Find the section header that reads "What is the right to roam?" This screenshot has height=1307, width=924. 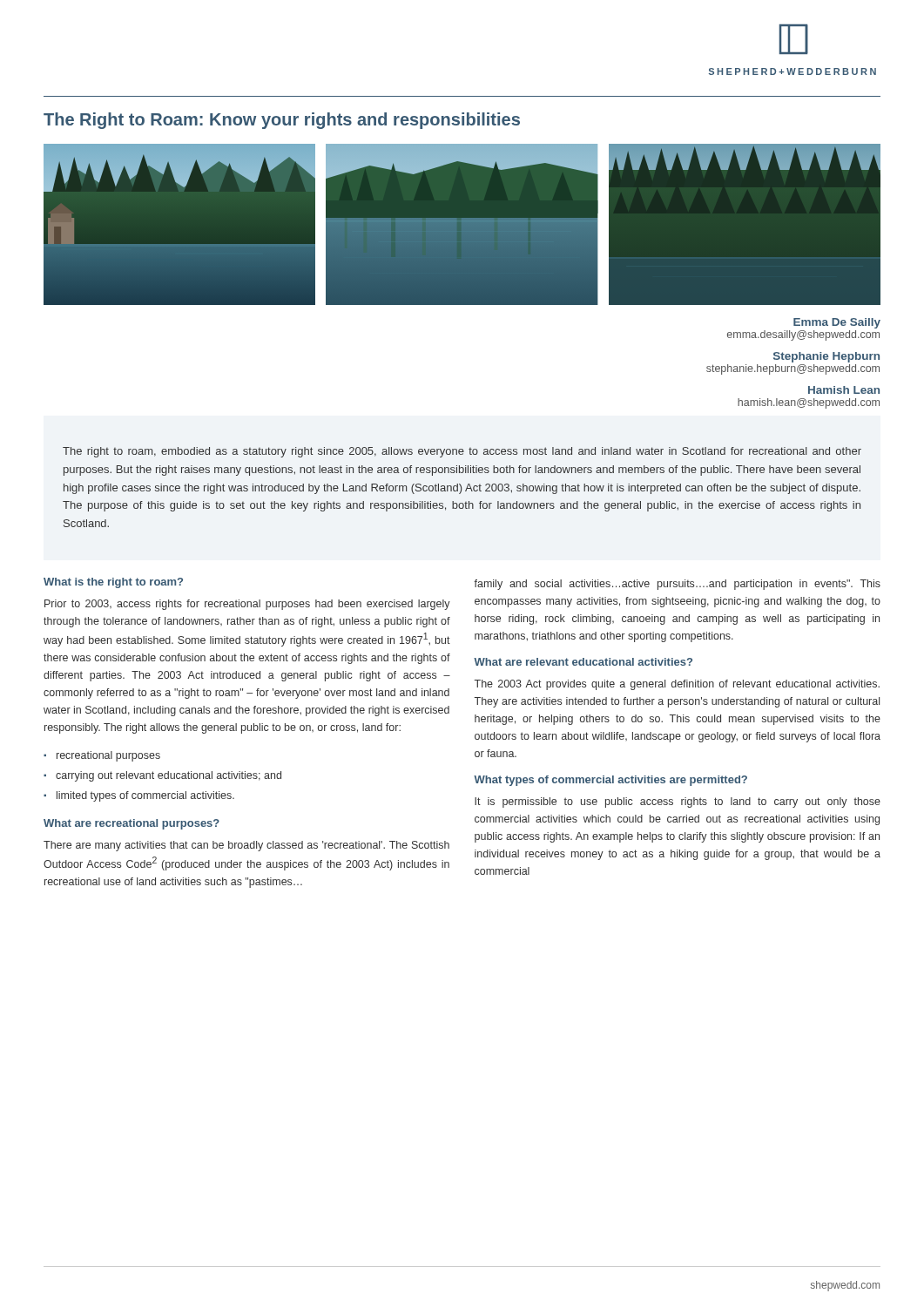[114, 582]
